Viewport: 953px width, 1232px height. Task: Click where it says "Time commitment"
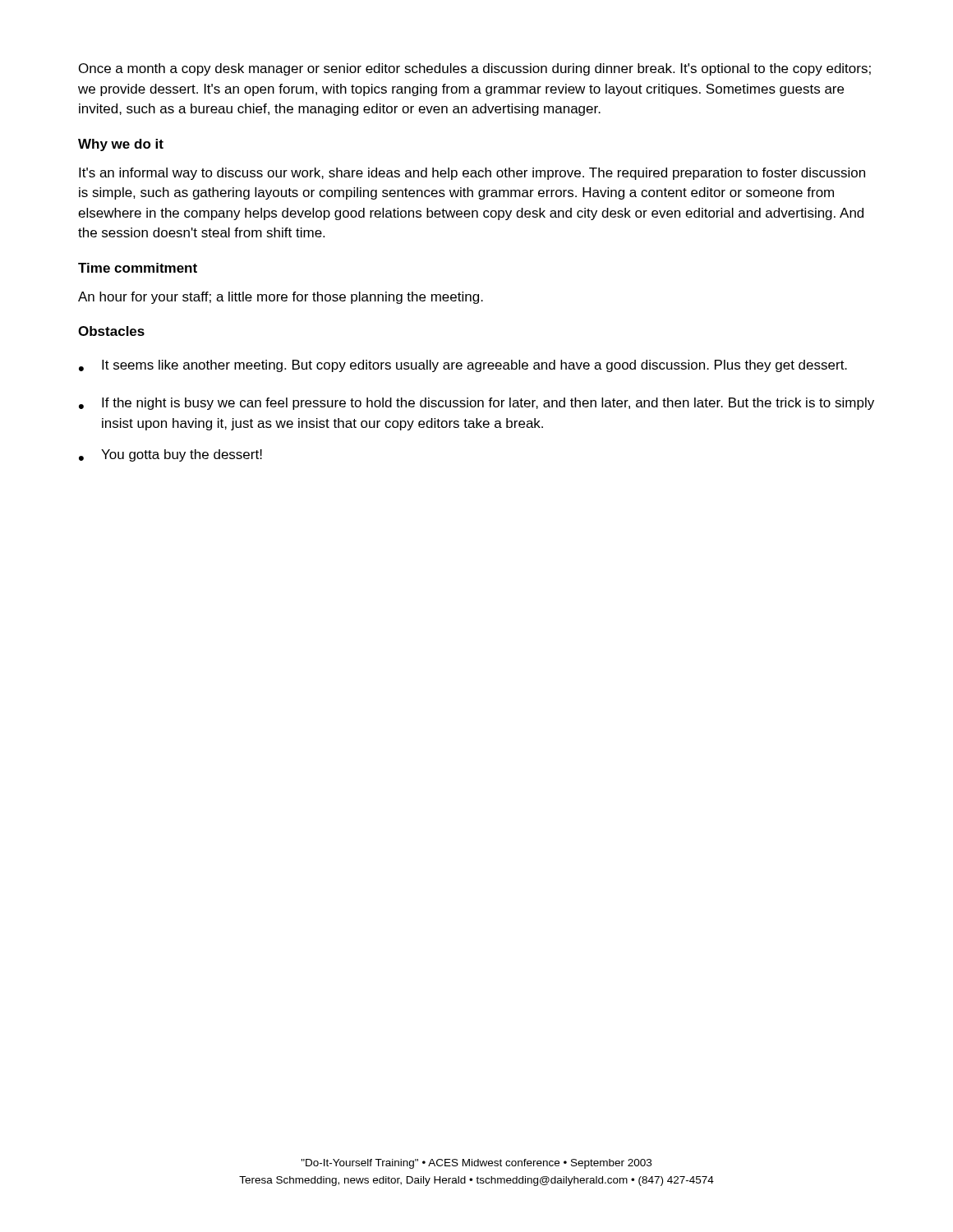(x=138, y=268)
